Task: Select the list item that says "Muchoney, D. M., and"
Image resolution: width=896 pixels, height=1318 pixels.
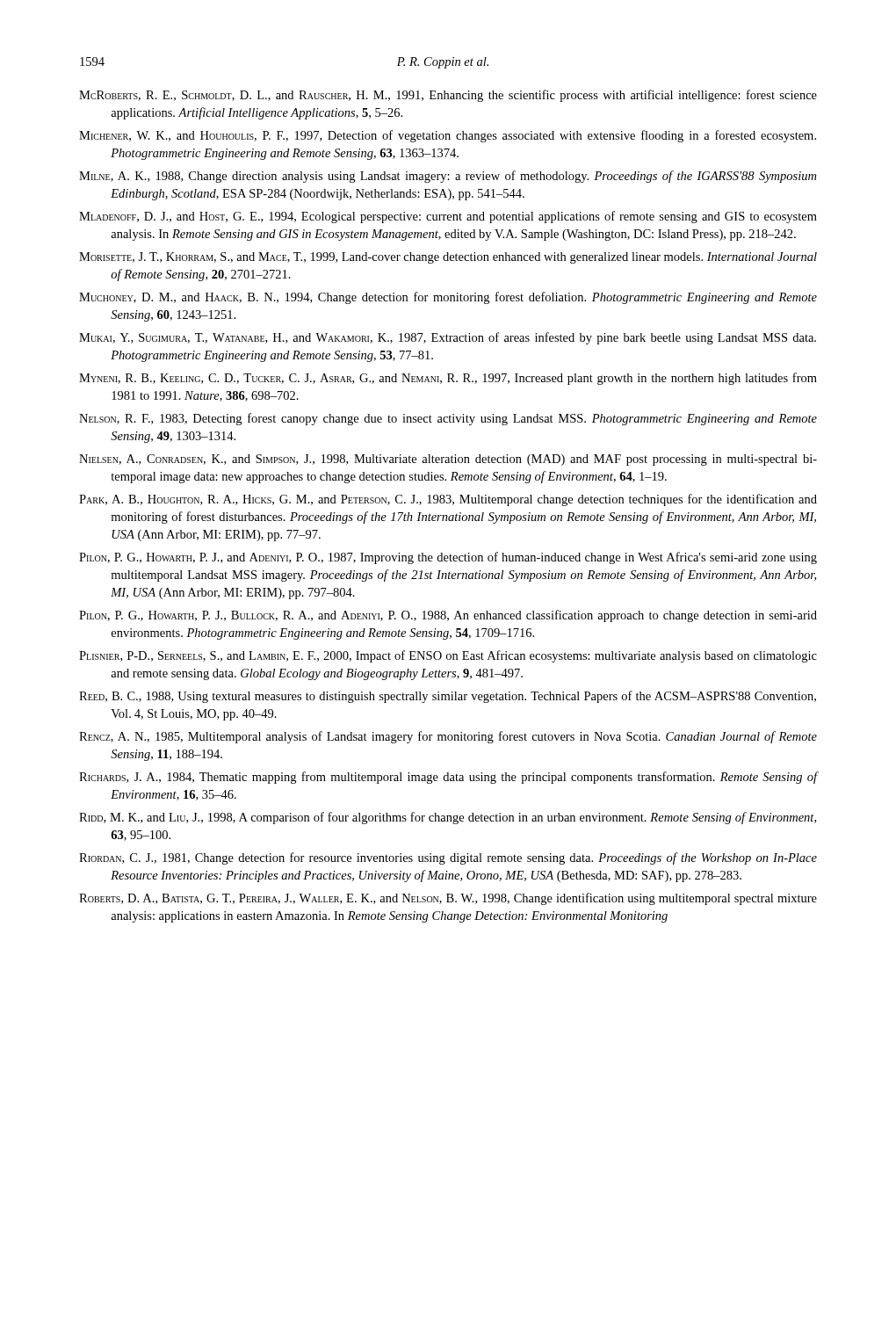Action: [x=448, y=306]
